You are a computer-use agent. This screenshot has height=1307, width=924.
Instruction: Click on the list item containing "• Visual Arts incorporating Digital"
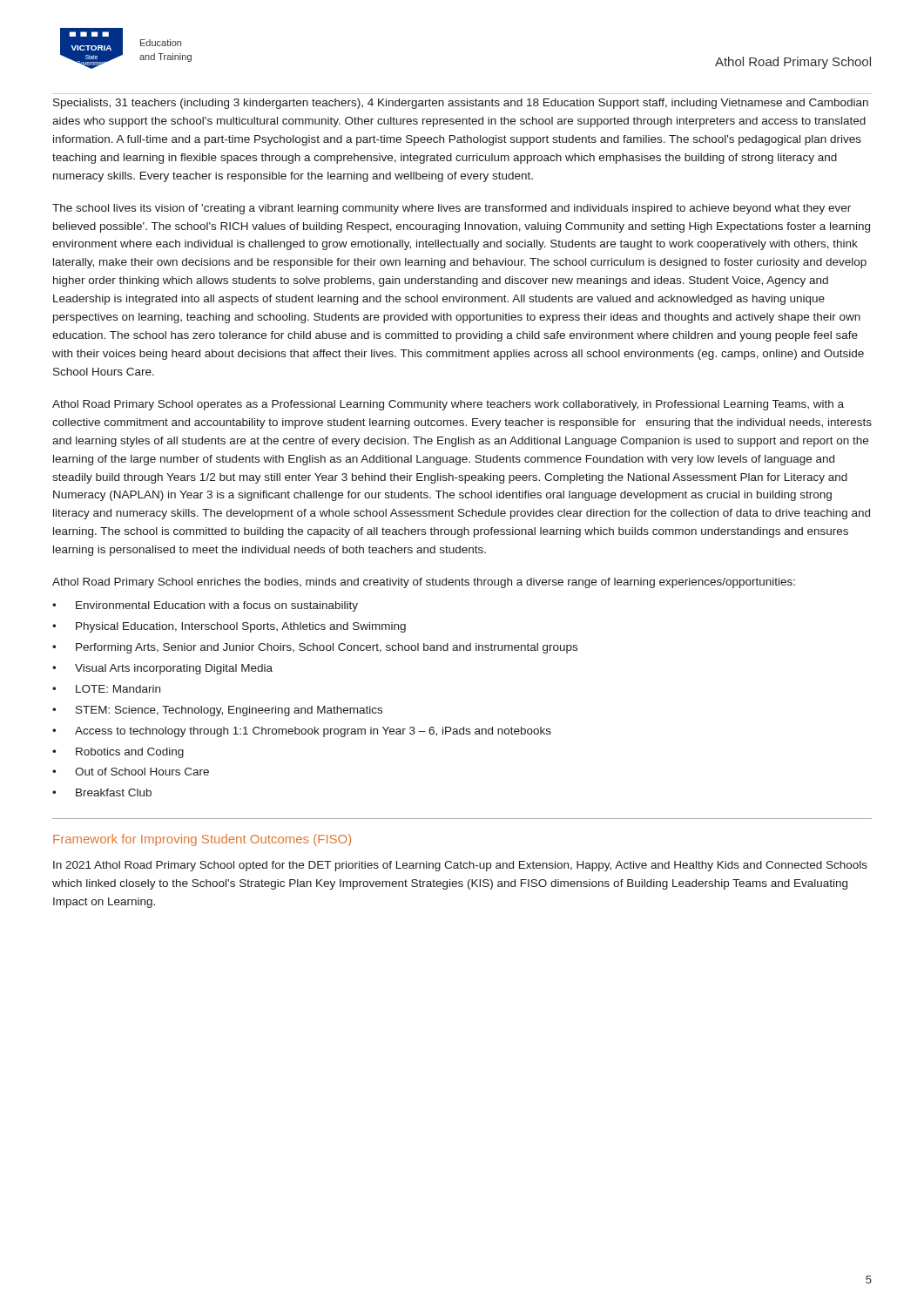point(162,669)
